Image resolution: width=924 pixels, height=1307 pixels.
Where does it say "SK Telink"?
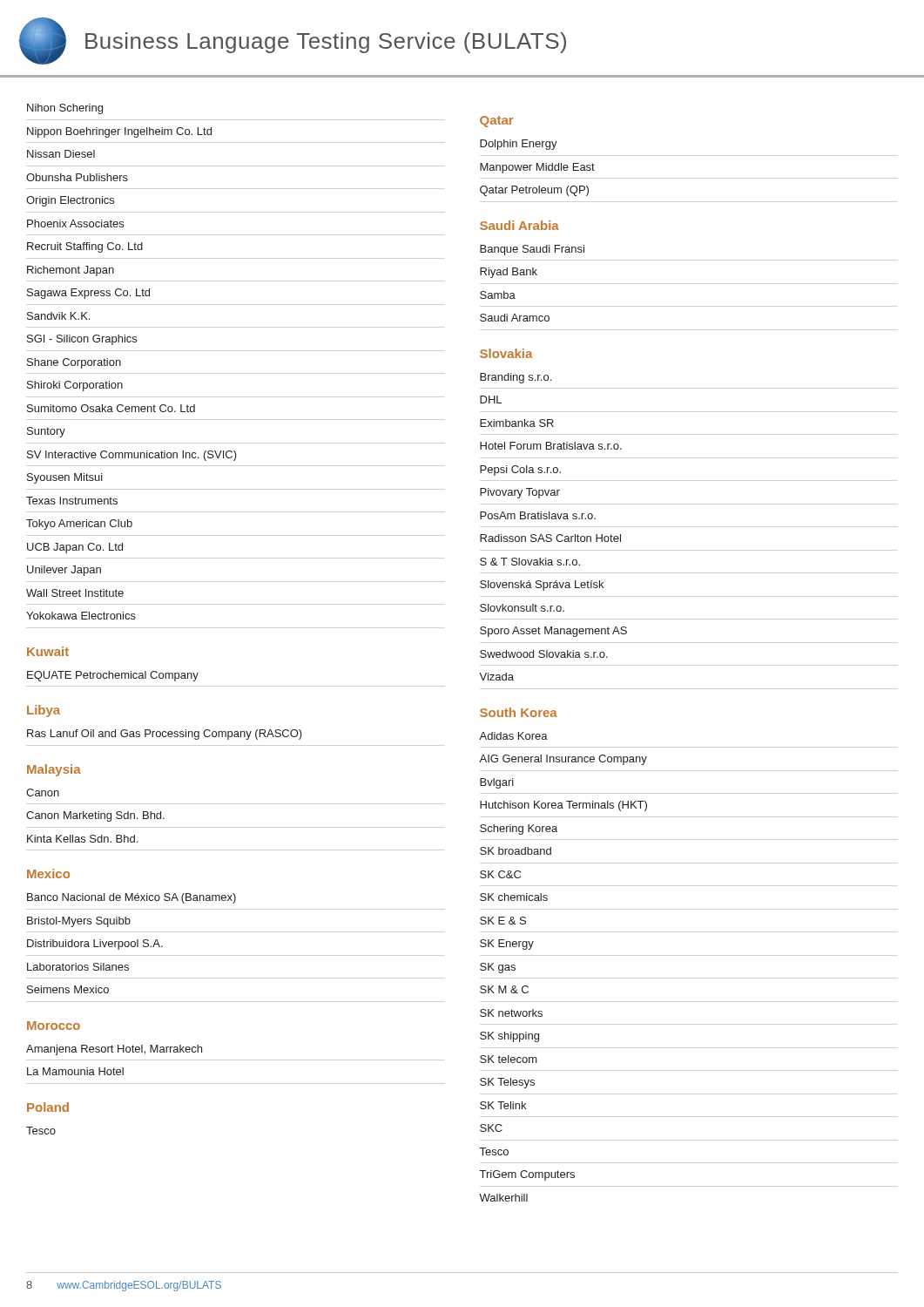point(503,1105)
